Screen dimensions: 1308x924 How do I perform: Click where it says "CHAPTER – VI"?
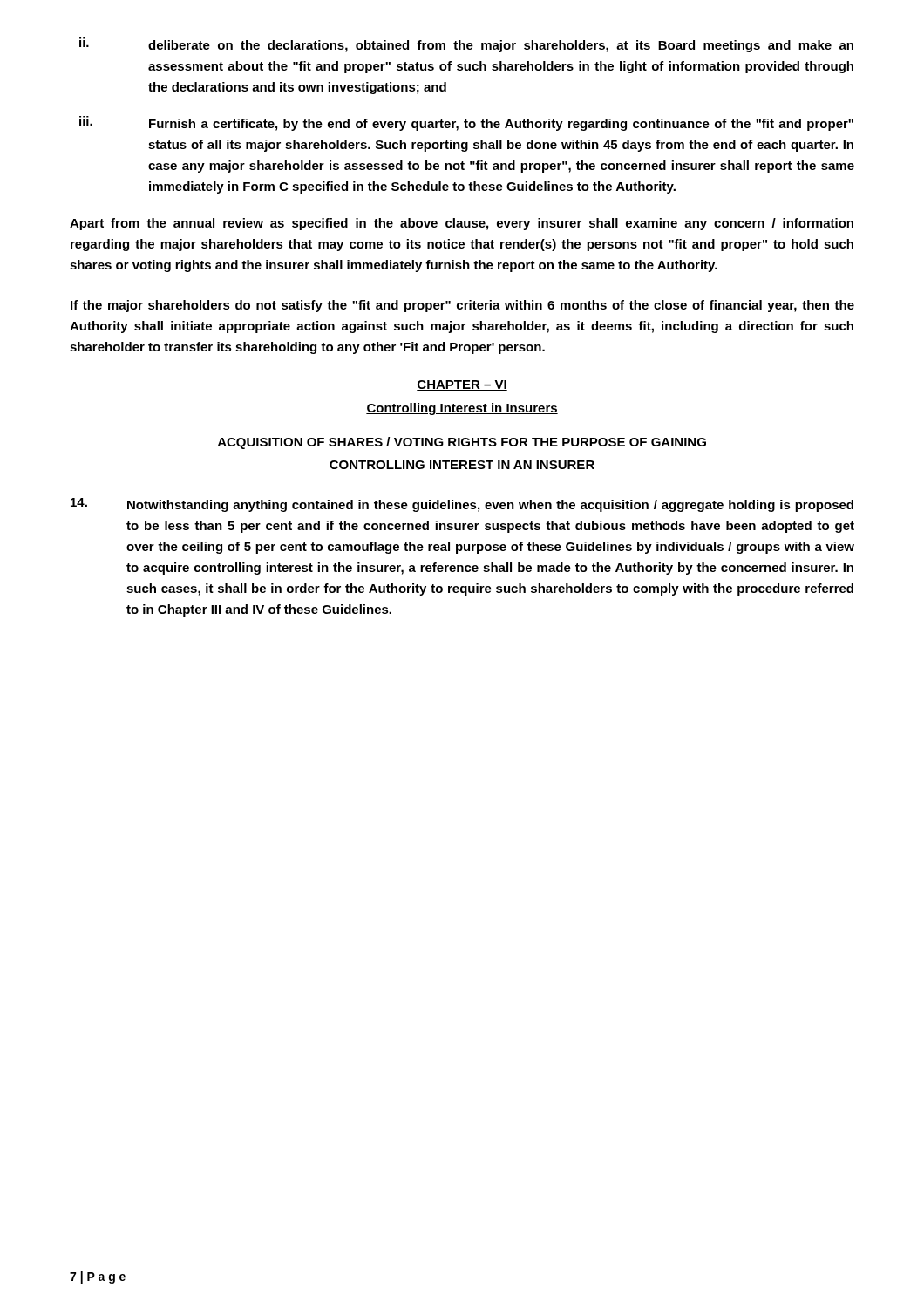pos(462,384)
